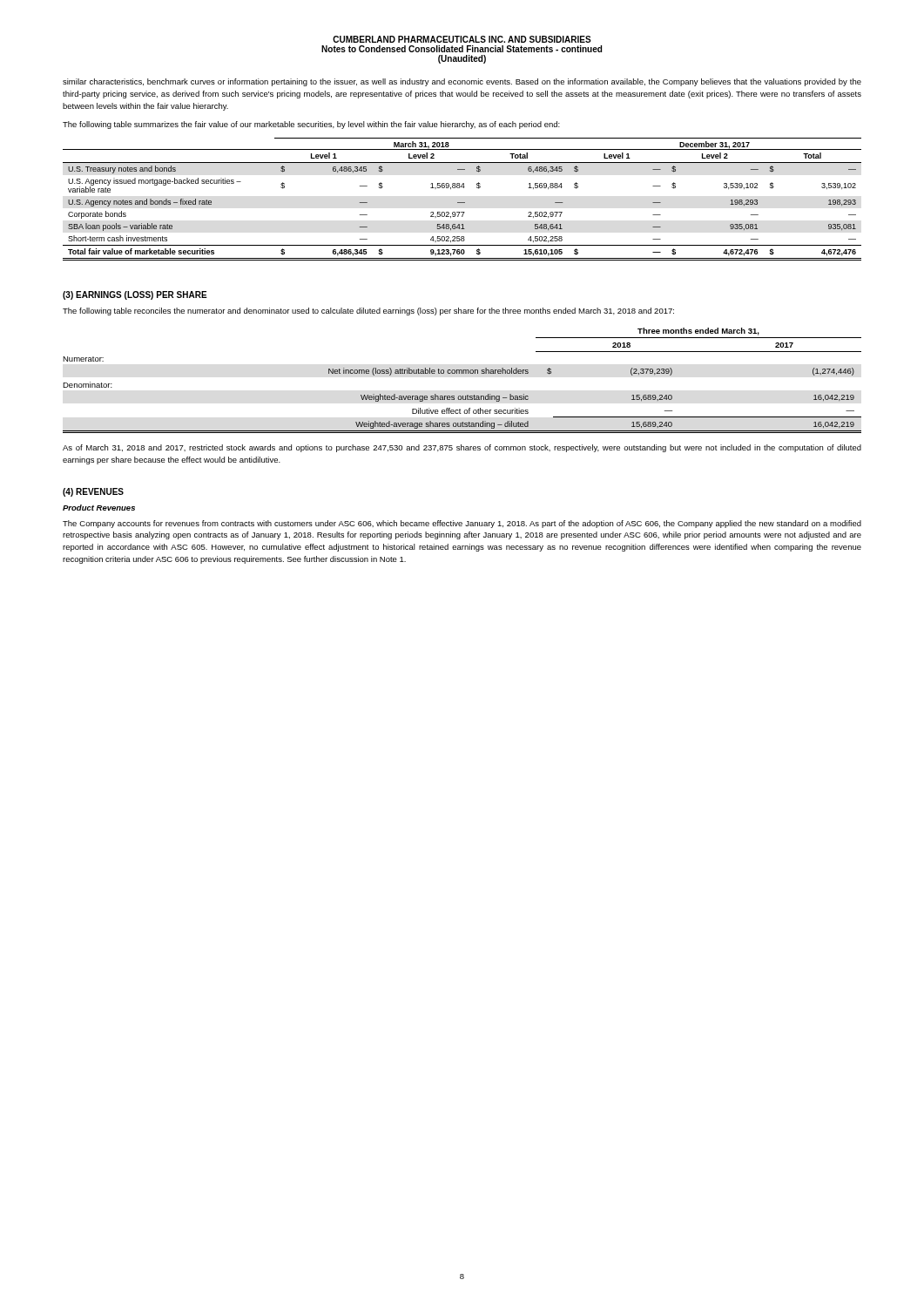Viewport: 924px width, 1307px height.
Task: Locate the table with the text "Level 1"
Action: point(462,199)
